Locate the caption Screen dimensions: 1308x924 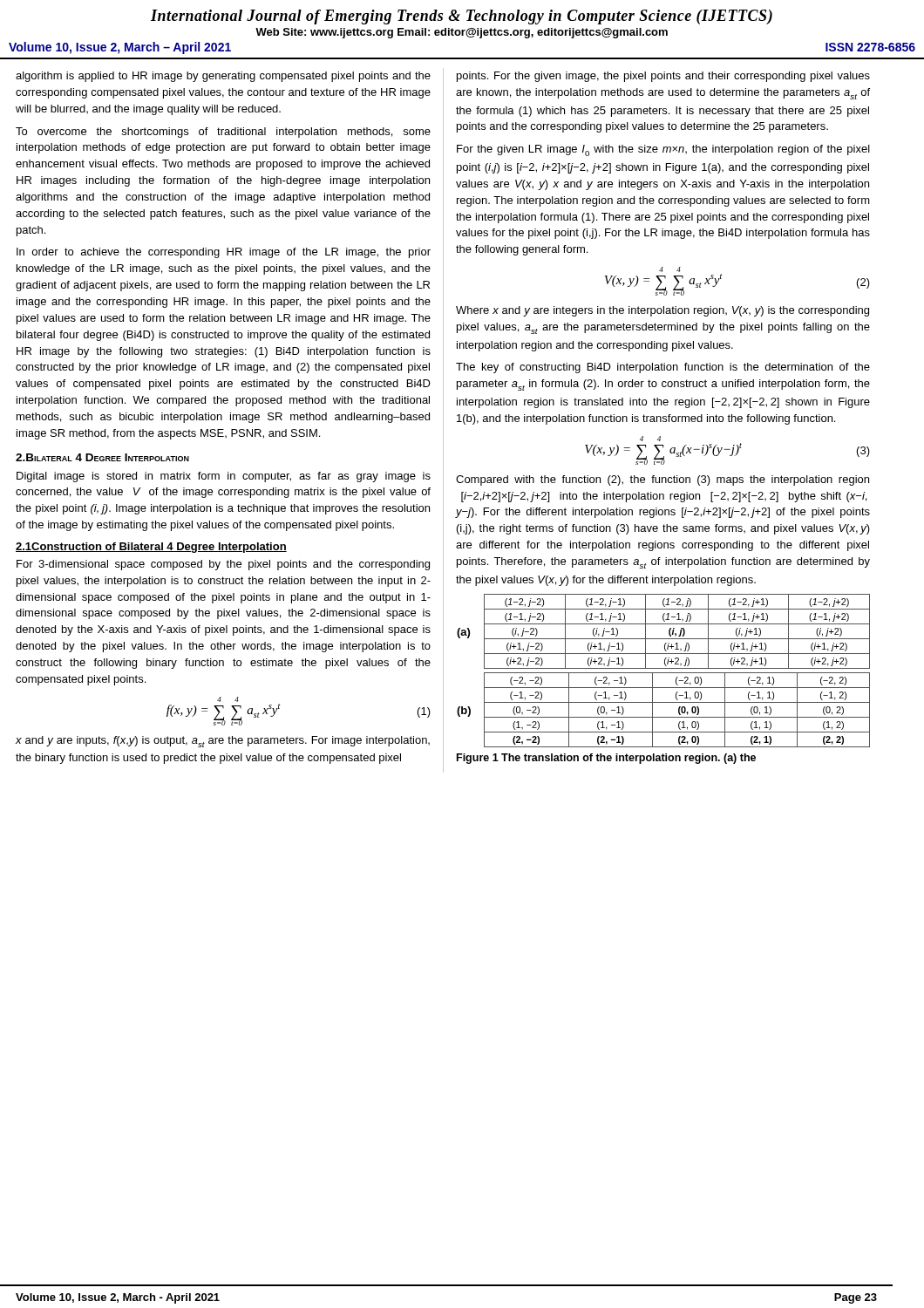606,758
